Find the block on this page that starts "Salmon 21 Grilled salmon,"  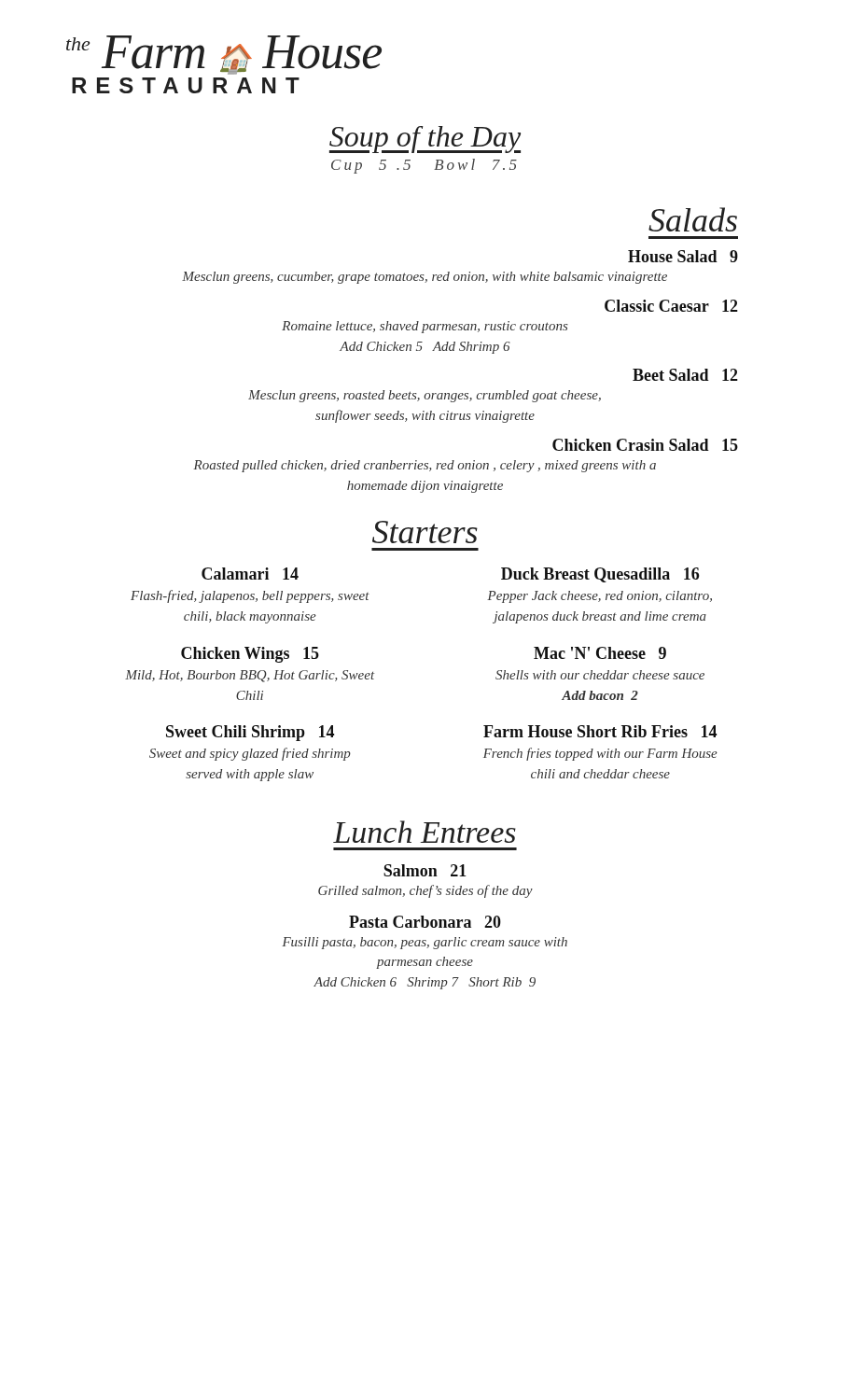point(425,881)
